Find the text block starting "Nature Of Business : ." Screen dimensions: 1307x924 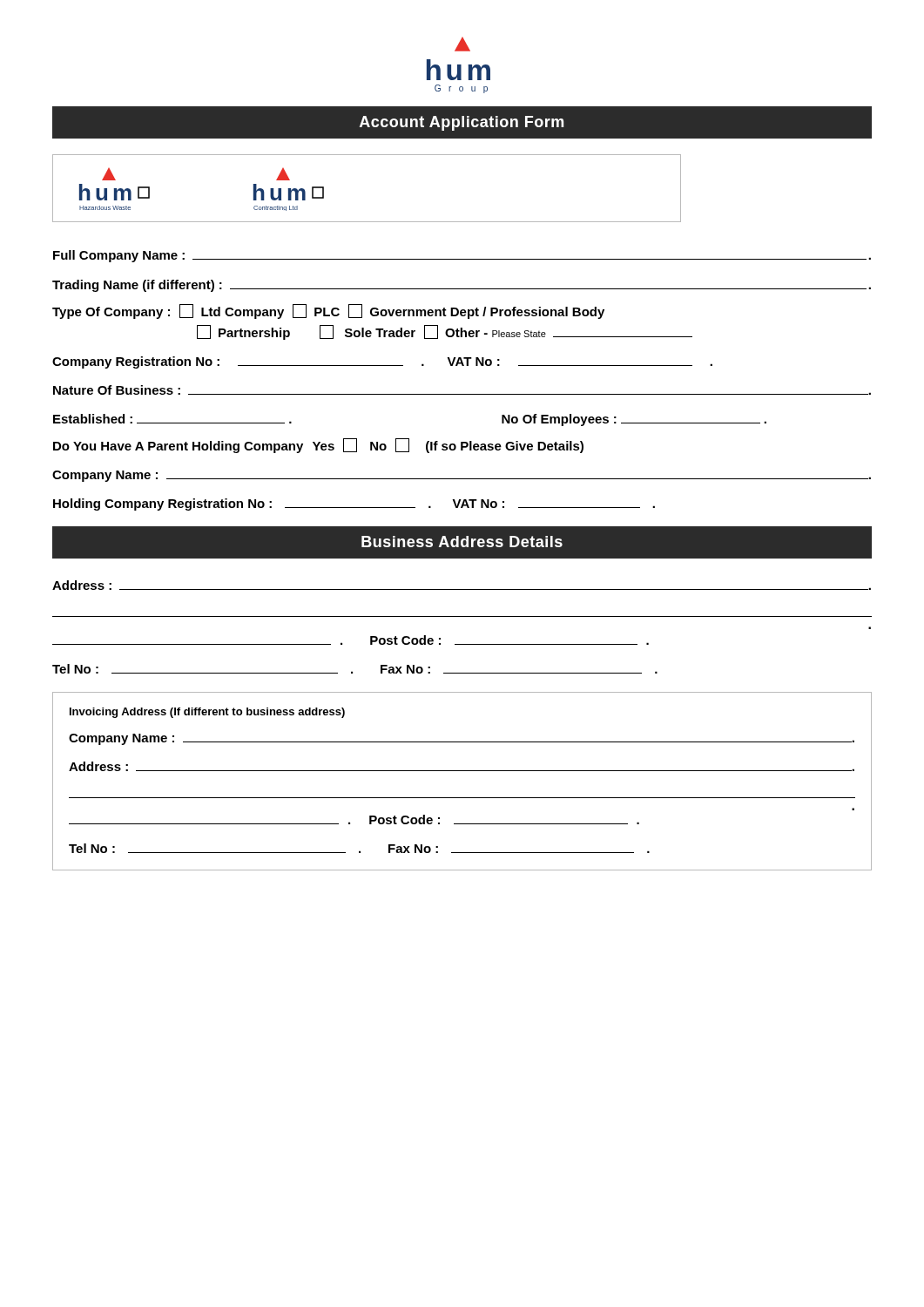pos(462,388)
